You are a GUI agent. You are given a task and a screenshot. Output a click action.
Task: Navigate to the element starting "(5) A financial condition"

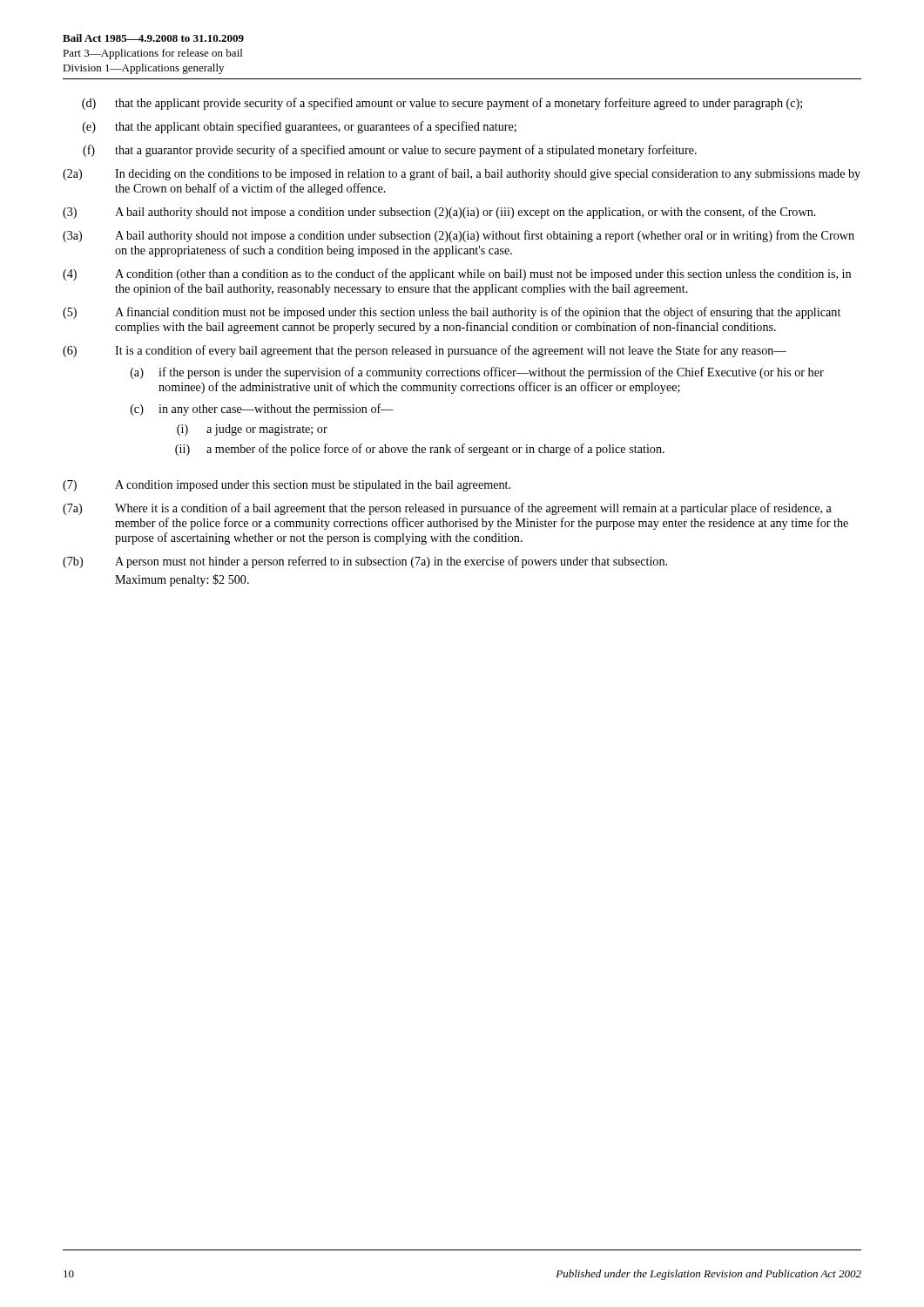pyautogui.click(x=462, y=320)
